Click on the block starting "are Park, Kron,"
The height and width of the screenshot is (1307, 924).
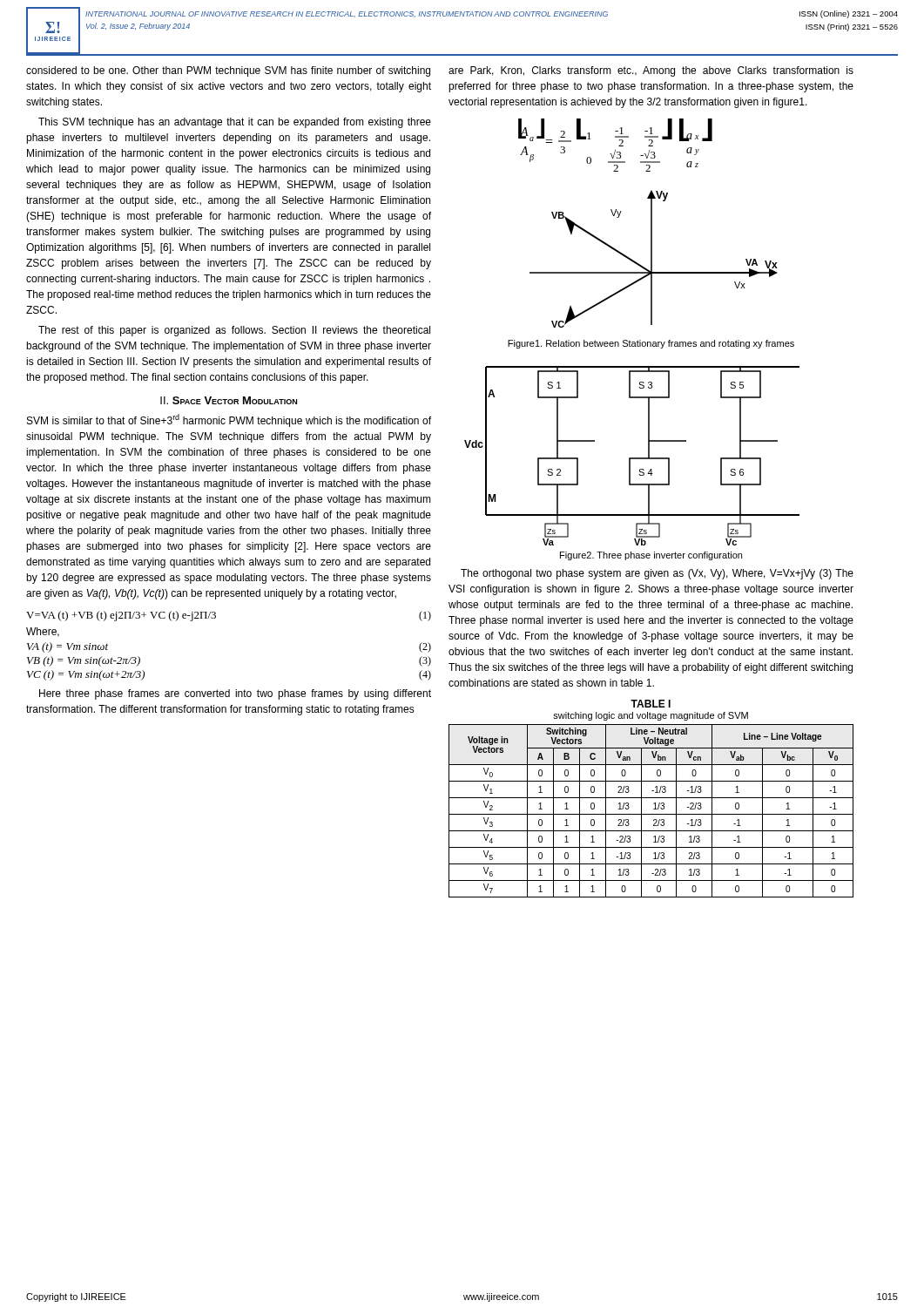pos(651,86)
